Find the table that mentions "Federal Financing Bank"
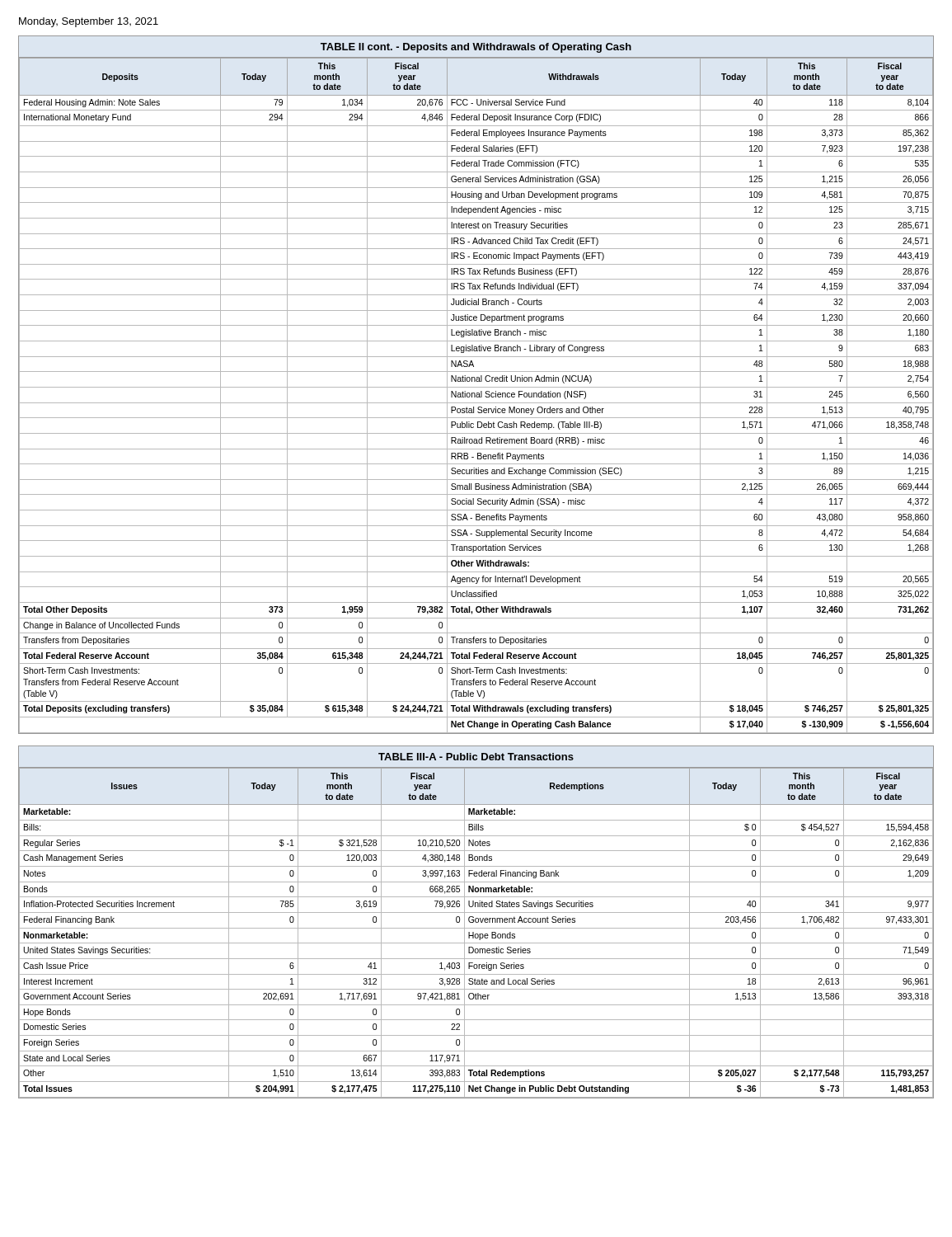 pos(476,922)
